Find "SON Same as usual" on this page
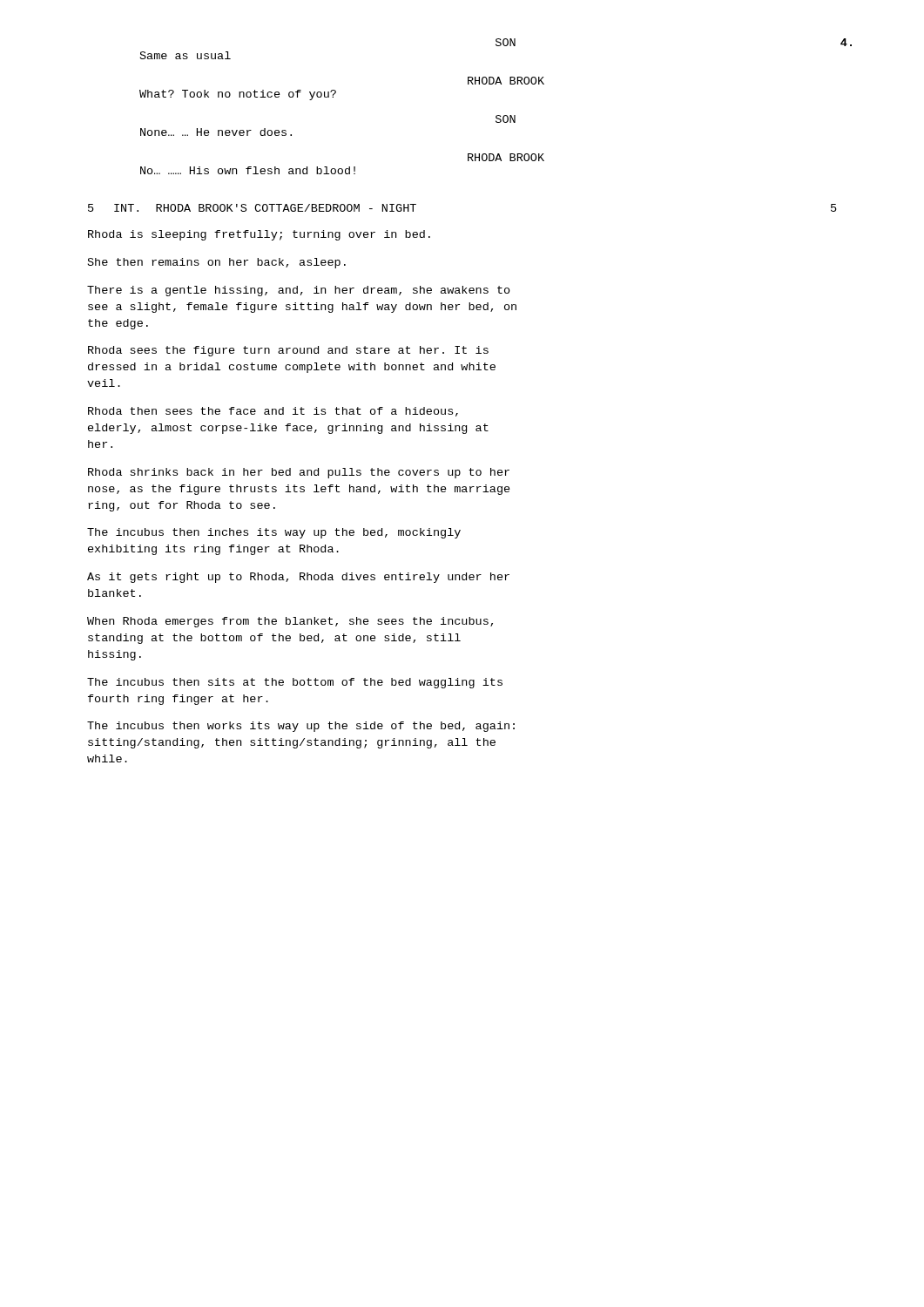 pos(488,50)
